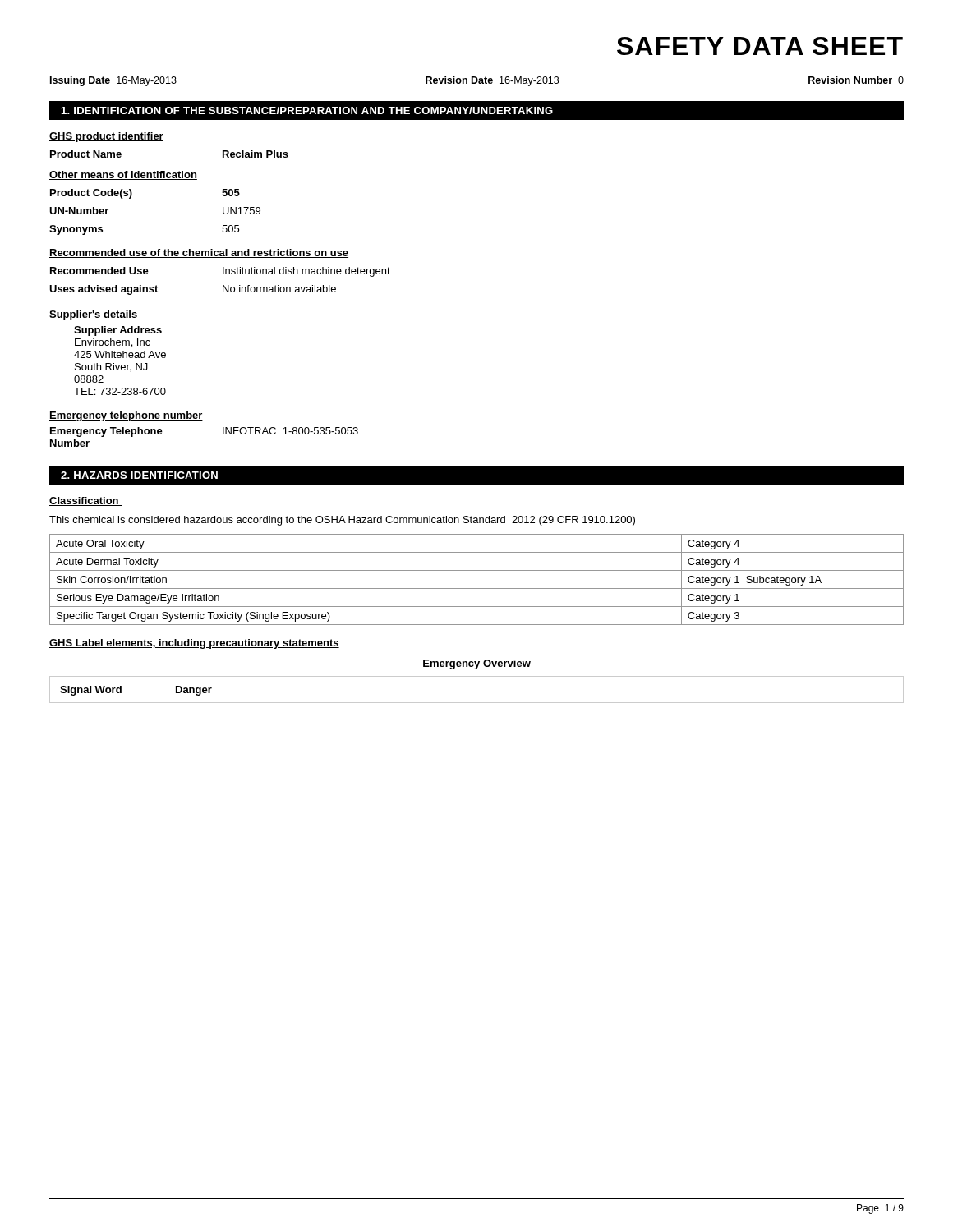
Task: Select the text block that reads "Supplier Address Envirochem, Inc 425"
Action: [118, 331]
